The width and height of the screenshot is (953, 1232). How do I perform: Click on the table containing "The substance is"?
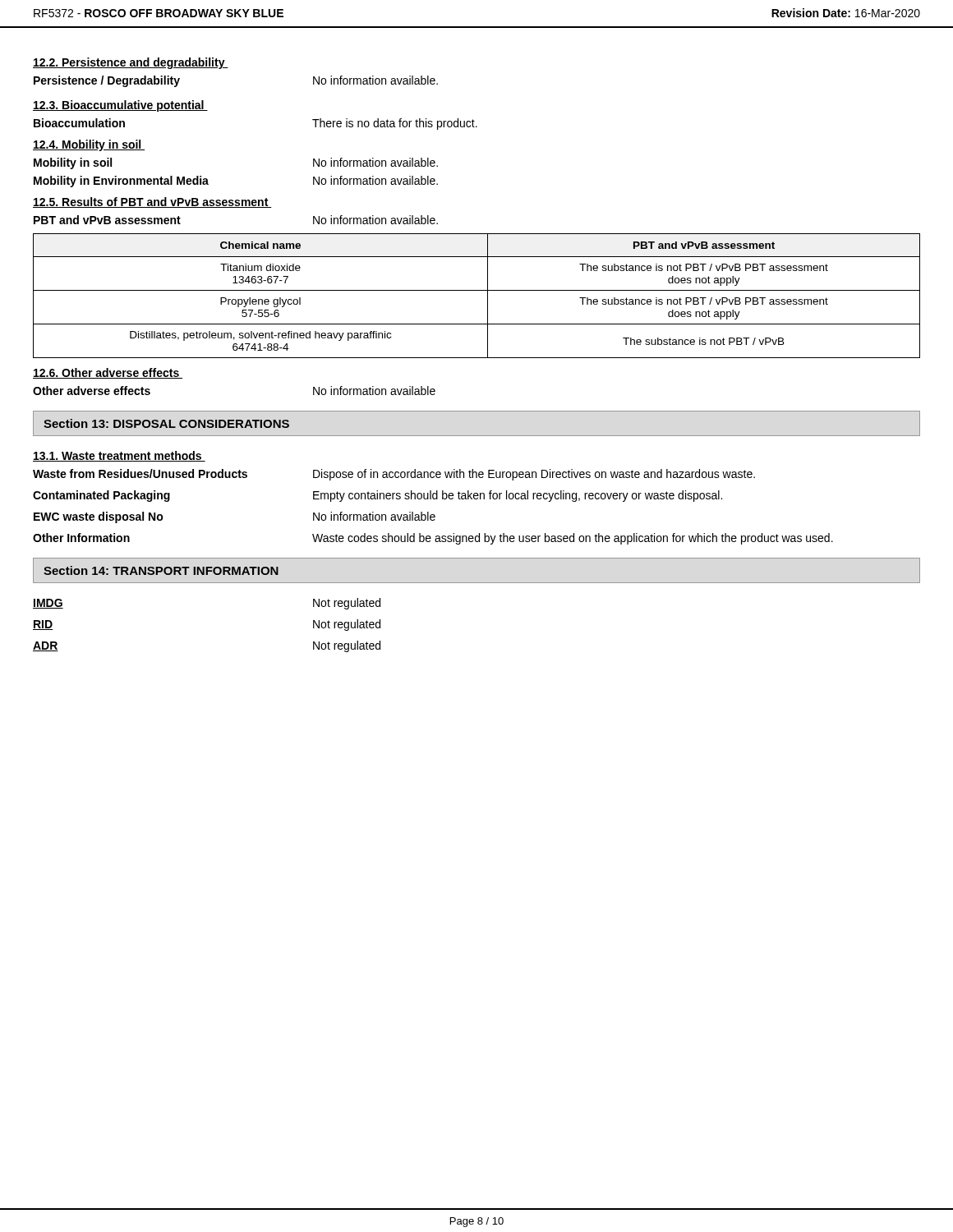tap(476, 296)
